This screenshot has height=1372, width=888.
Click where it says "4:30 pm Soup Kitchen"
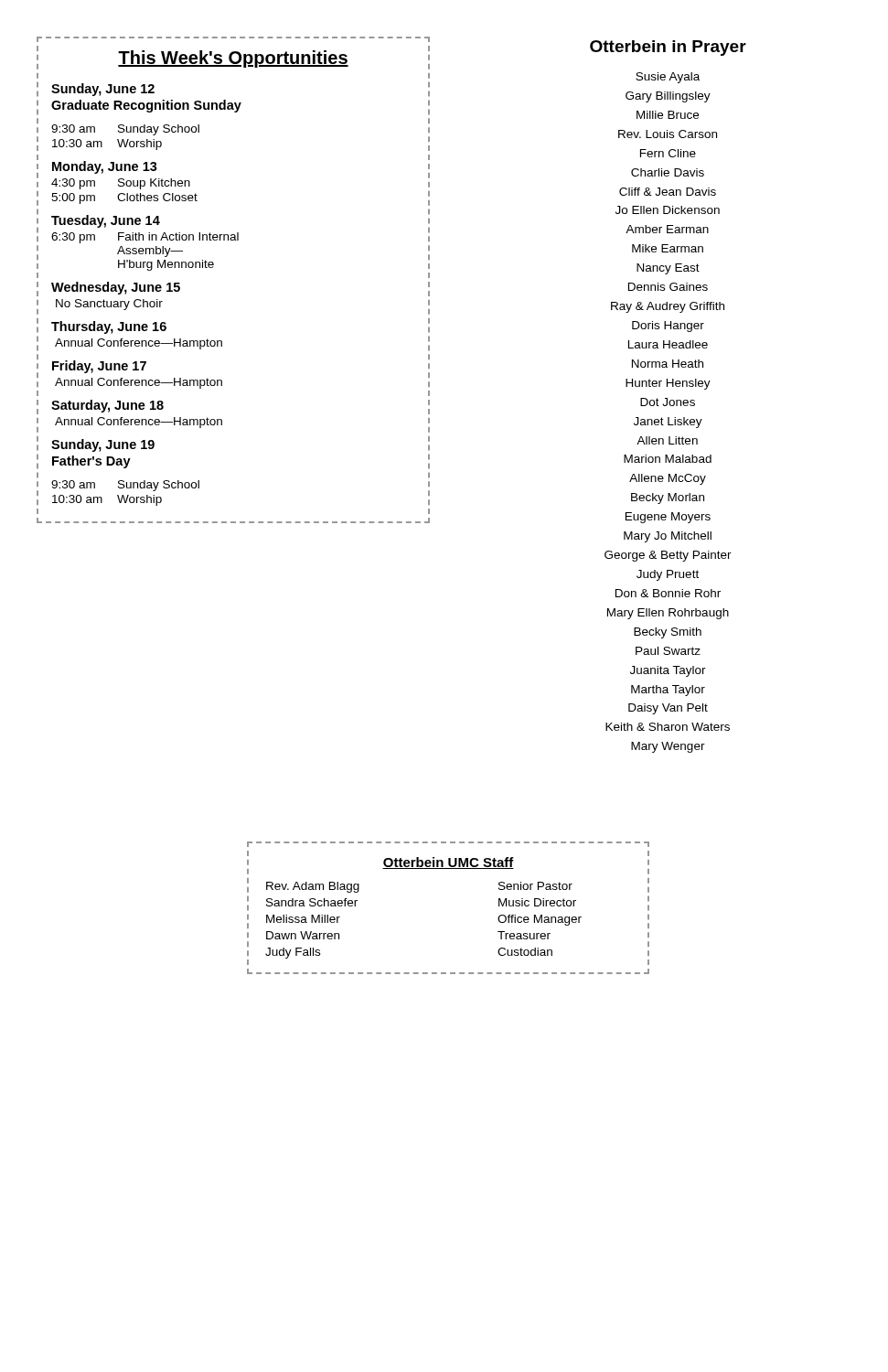point(121,184)
